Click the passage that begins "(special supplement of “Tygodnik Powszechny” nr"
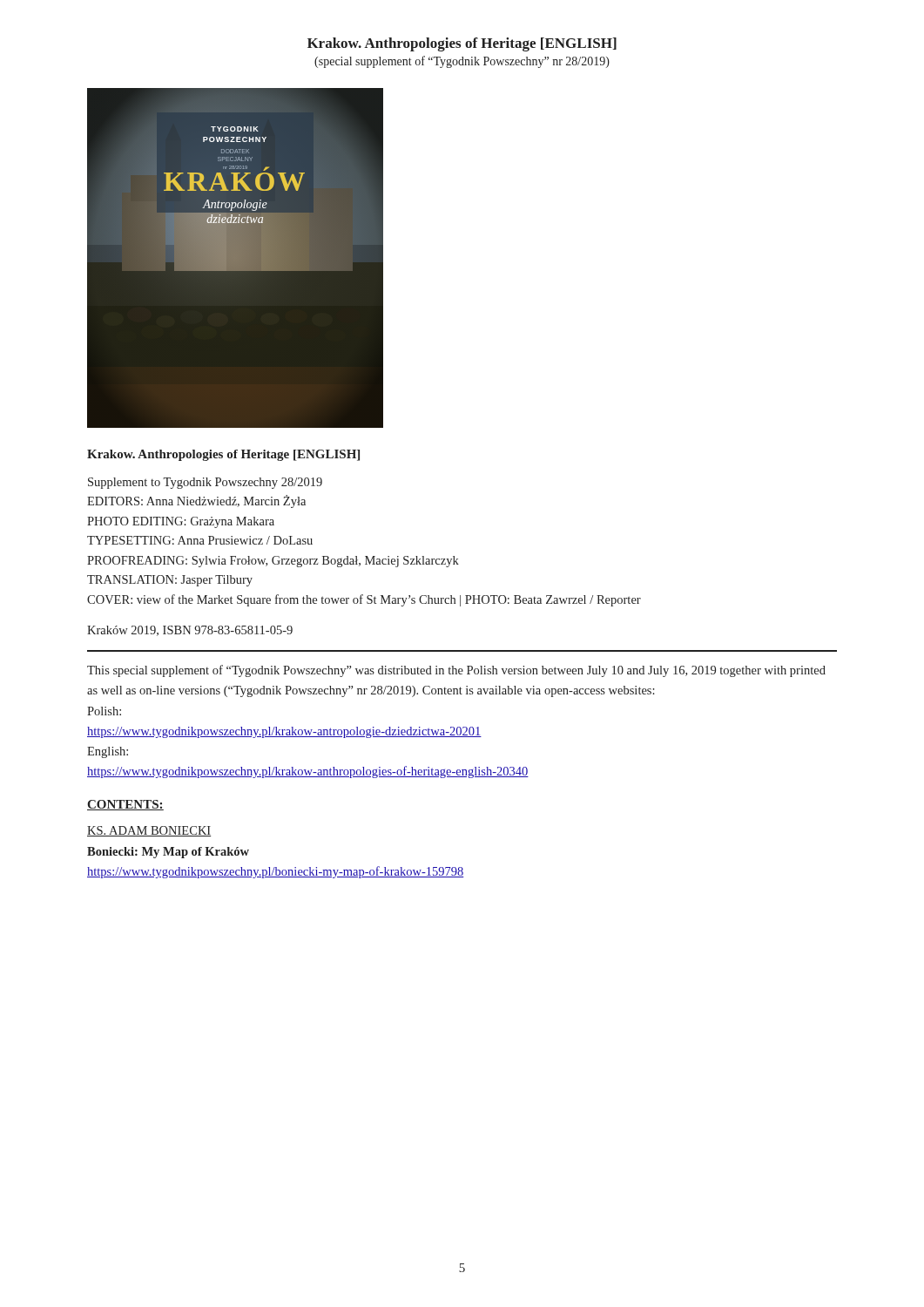Viewport: 924px width, 1307px height. pos(462,61)
